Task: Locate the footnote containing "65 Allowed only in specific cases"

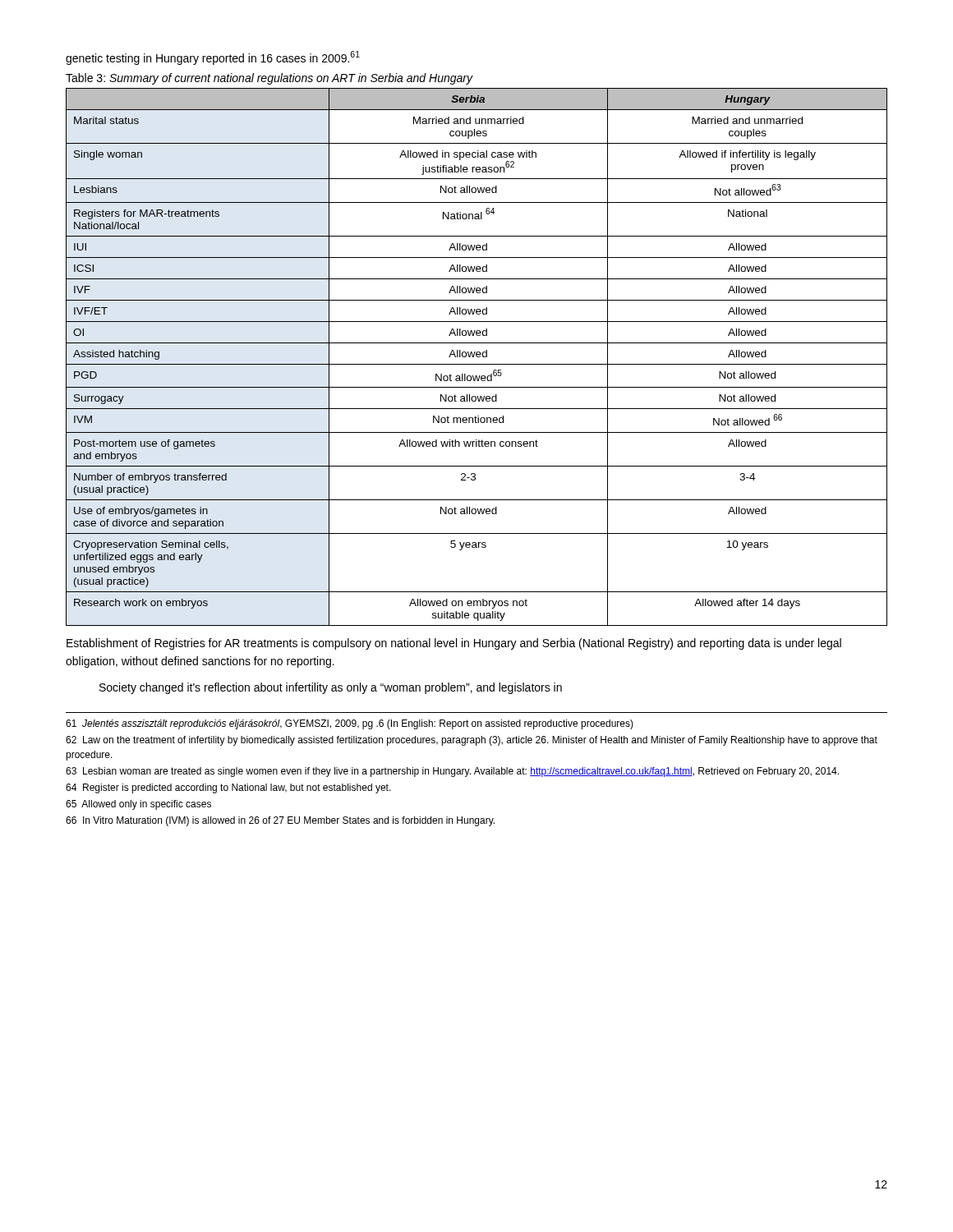Action: [x=139, y=804]
